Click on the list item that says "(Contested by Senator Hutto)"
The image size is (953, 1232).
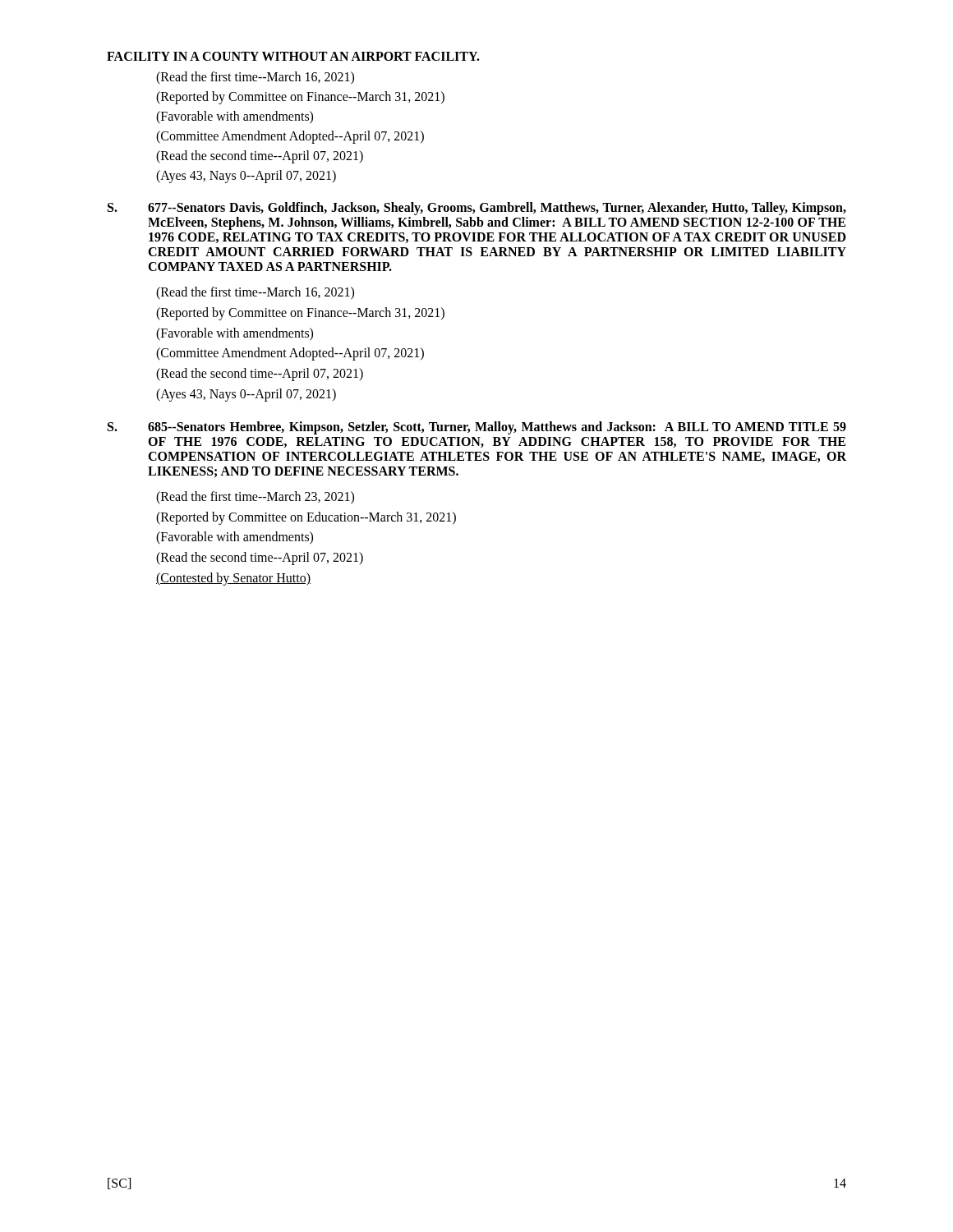(233, 578)
